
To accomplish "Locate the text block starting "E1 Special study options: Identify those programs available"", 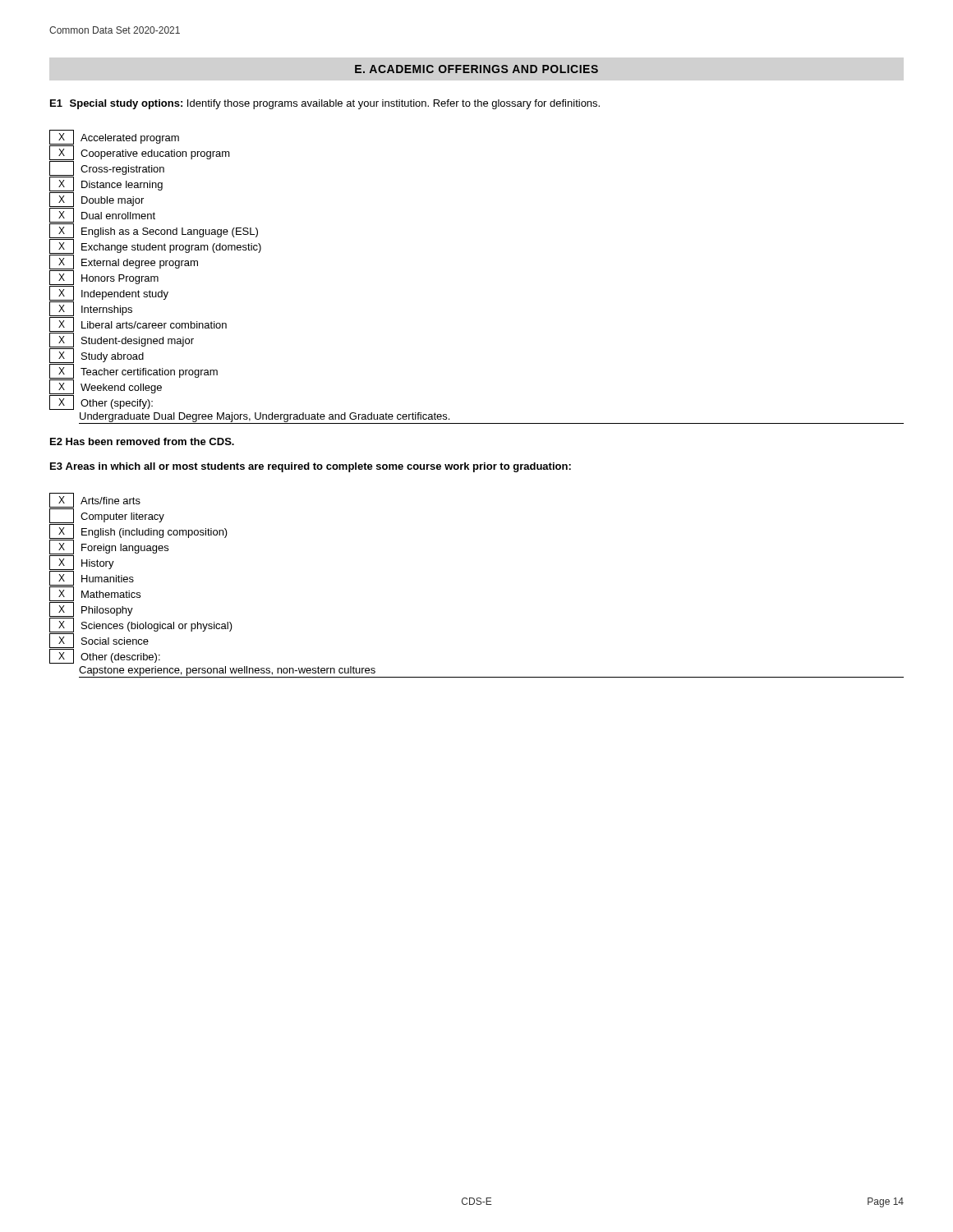I will click(325, 103).
